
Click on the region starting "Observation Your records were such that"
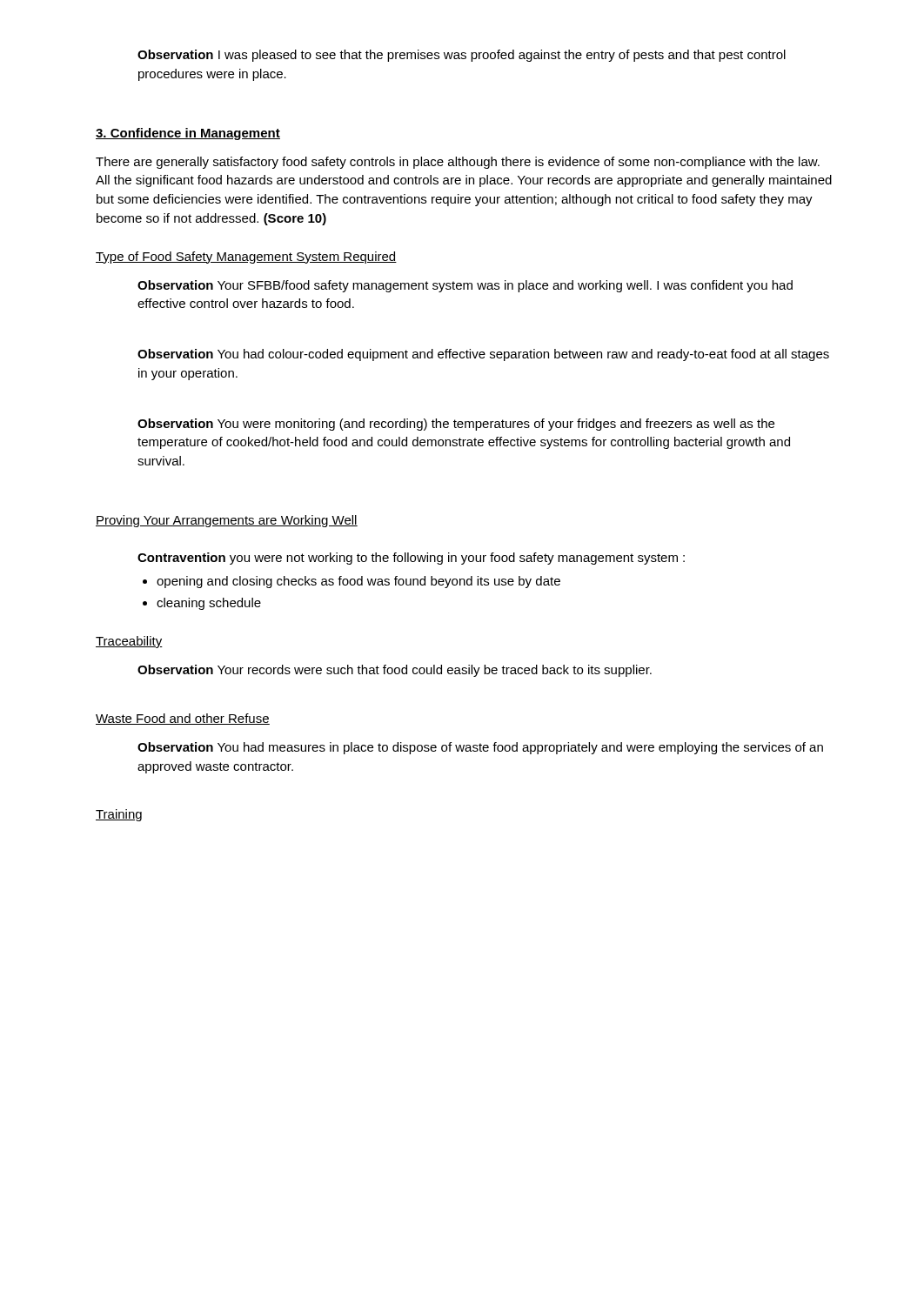click(395, 669)
